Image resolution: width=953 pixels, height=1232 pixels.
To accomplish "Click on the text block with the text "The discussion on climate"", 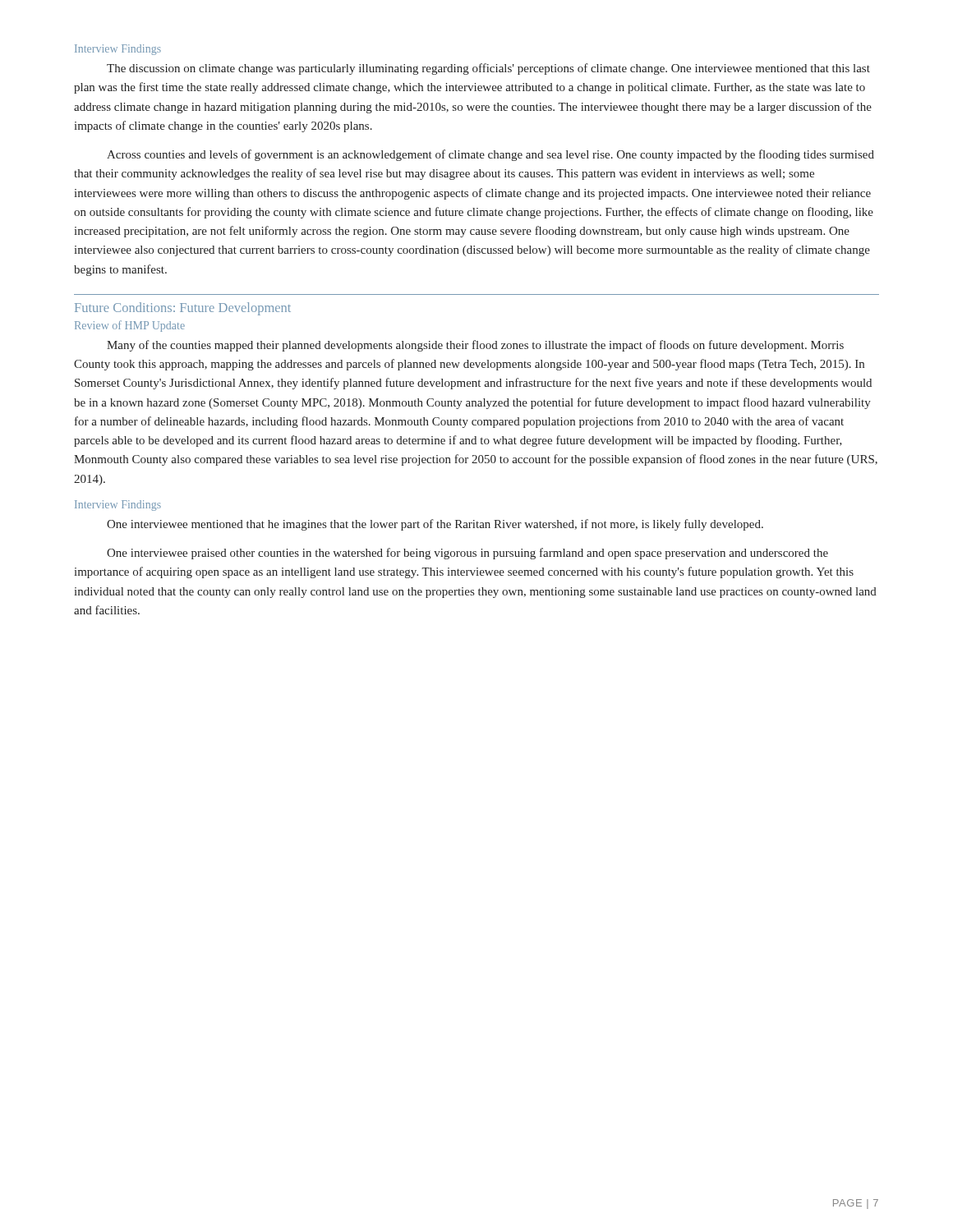I will pos(473,97).
